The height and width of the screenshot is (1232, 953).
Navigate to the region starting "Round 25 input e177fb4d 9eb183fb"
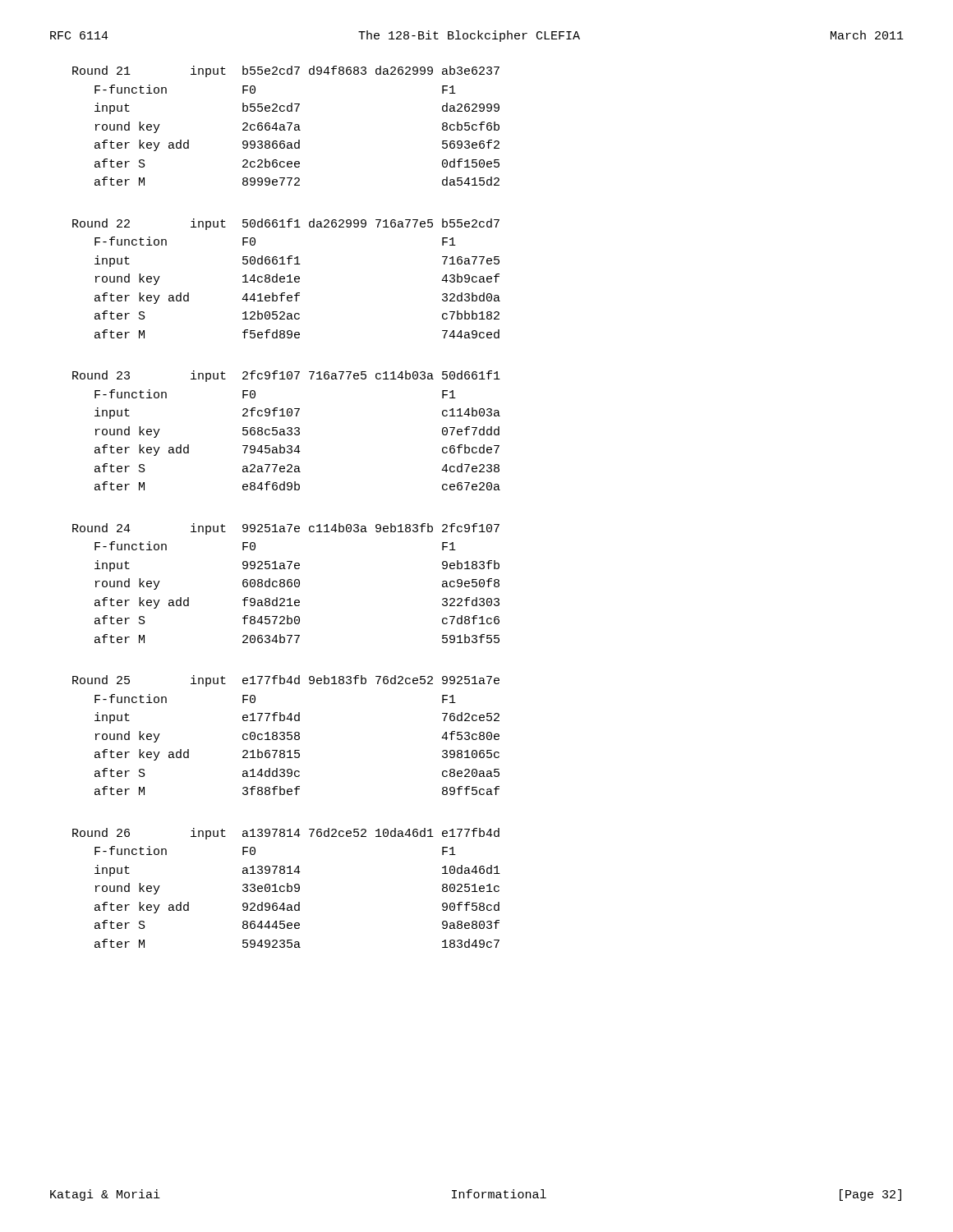(275, 737)
